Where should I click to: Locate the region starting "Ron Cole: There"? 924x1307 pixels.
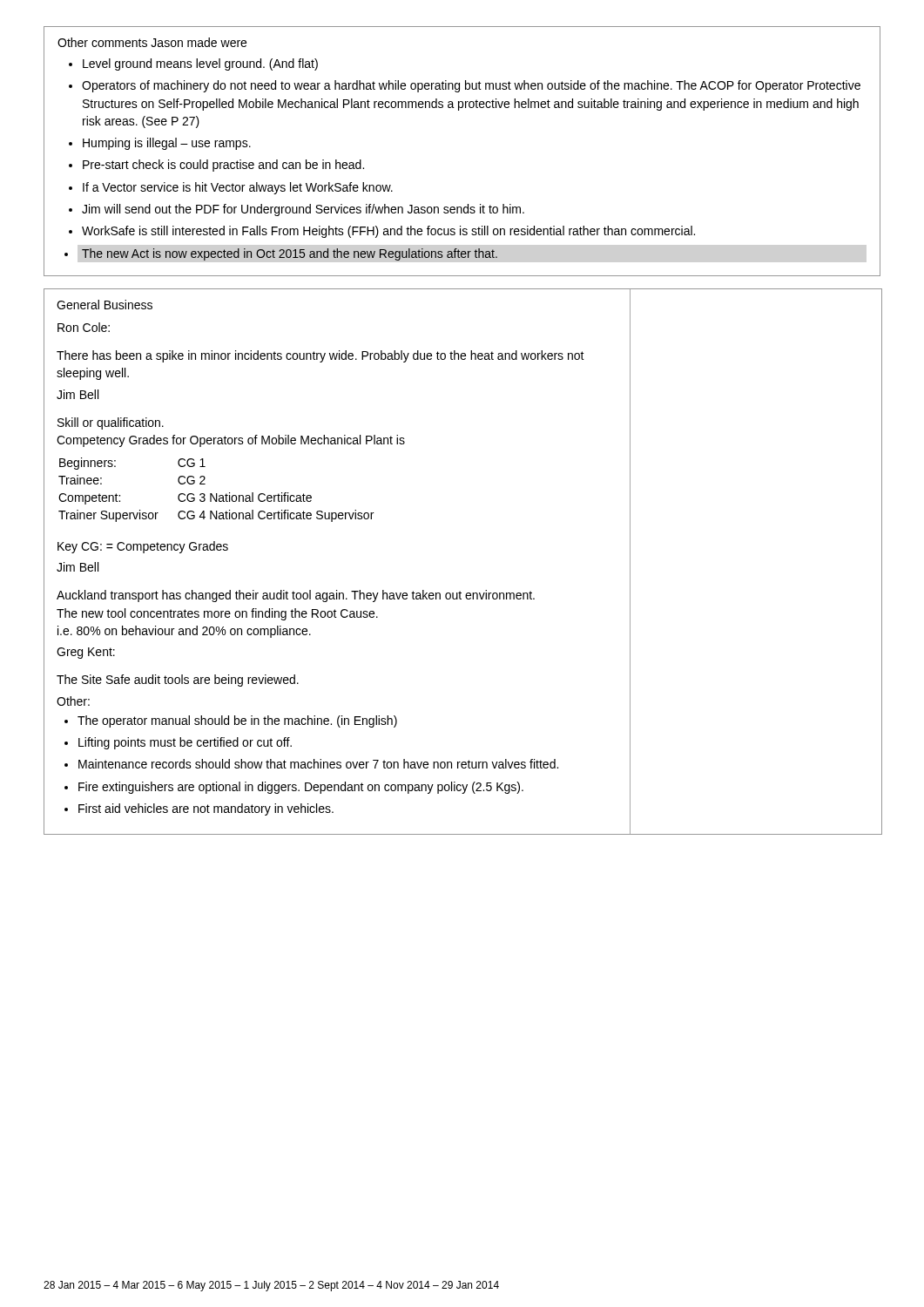pyautogui.click(x=337, y=351)
